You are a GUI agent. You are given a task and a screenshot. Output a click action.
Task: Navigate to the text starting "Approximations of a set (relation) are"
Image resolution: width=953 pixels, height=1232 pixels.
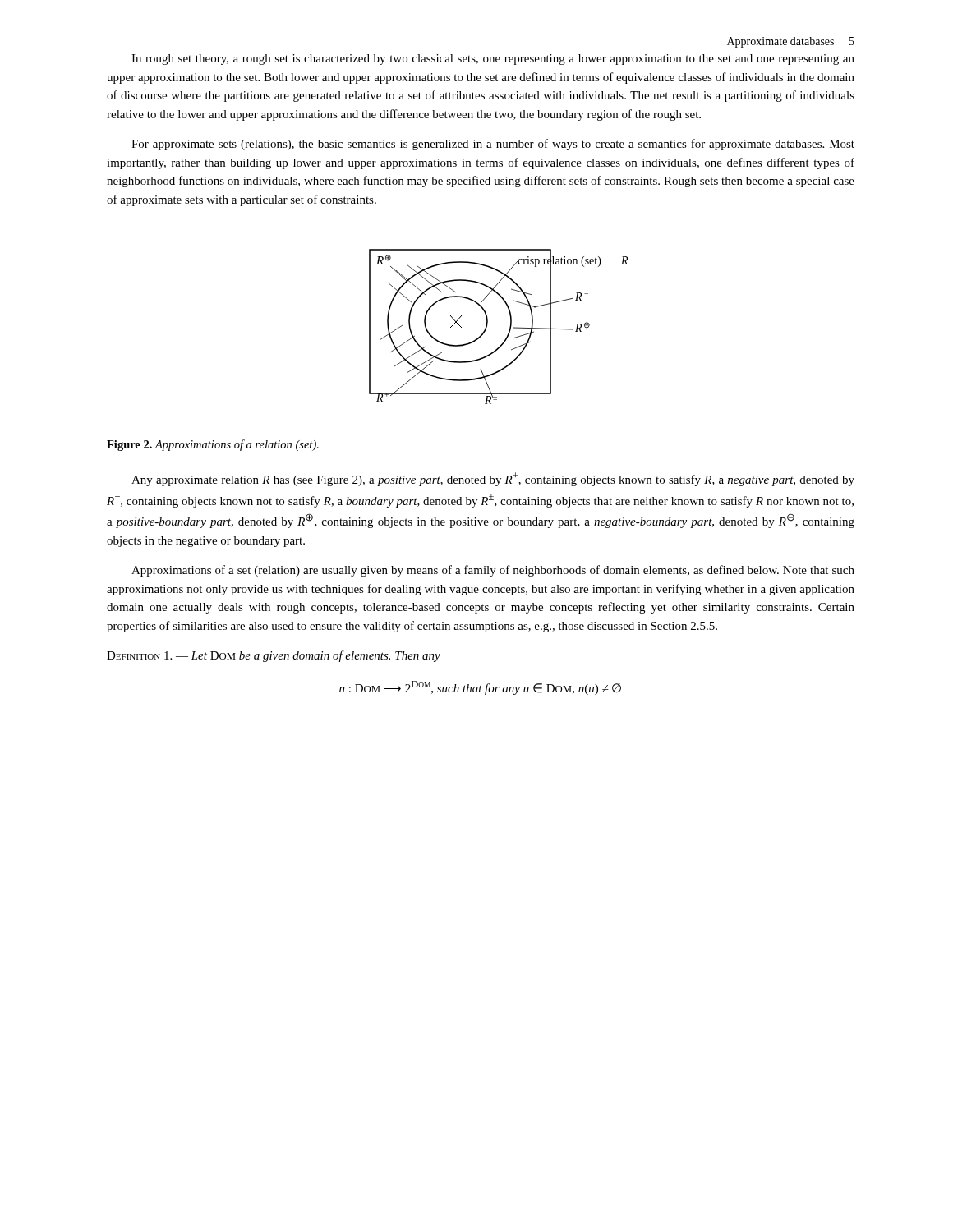click(481, 598)
